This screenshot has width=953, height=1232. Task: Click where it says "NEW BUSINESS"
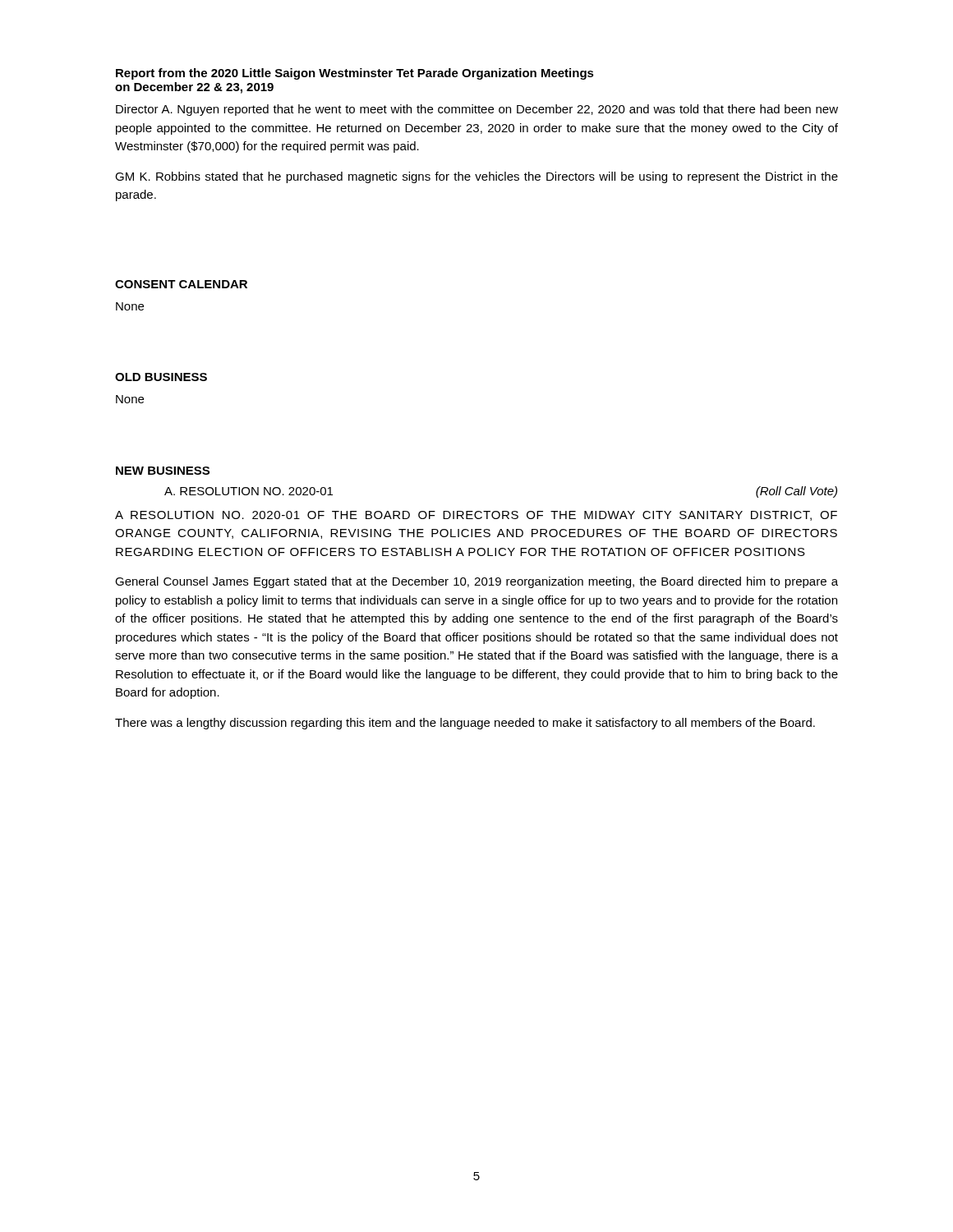[163, 470]
